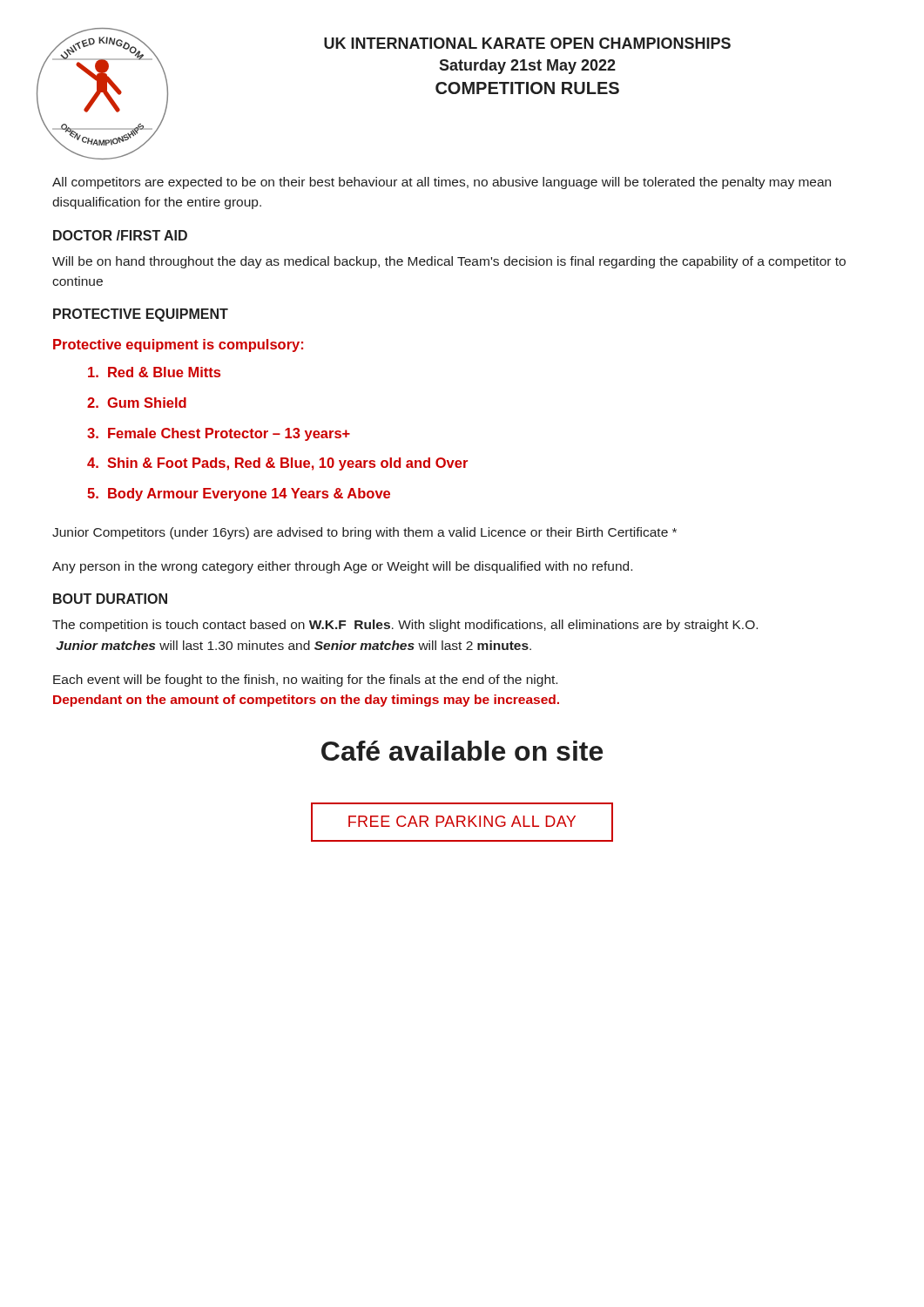The image size is (924, 1307).
Task: Find the block on this page that starts "Junior Competitors (under 16yrs) are advised to bring"
Action: point(365,532)
